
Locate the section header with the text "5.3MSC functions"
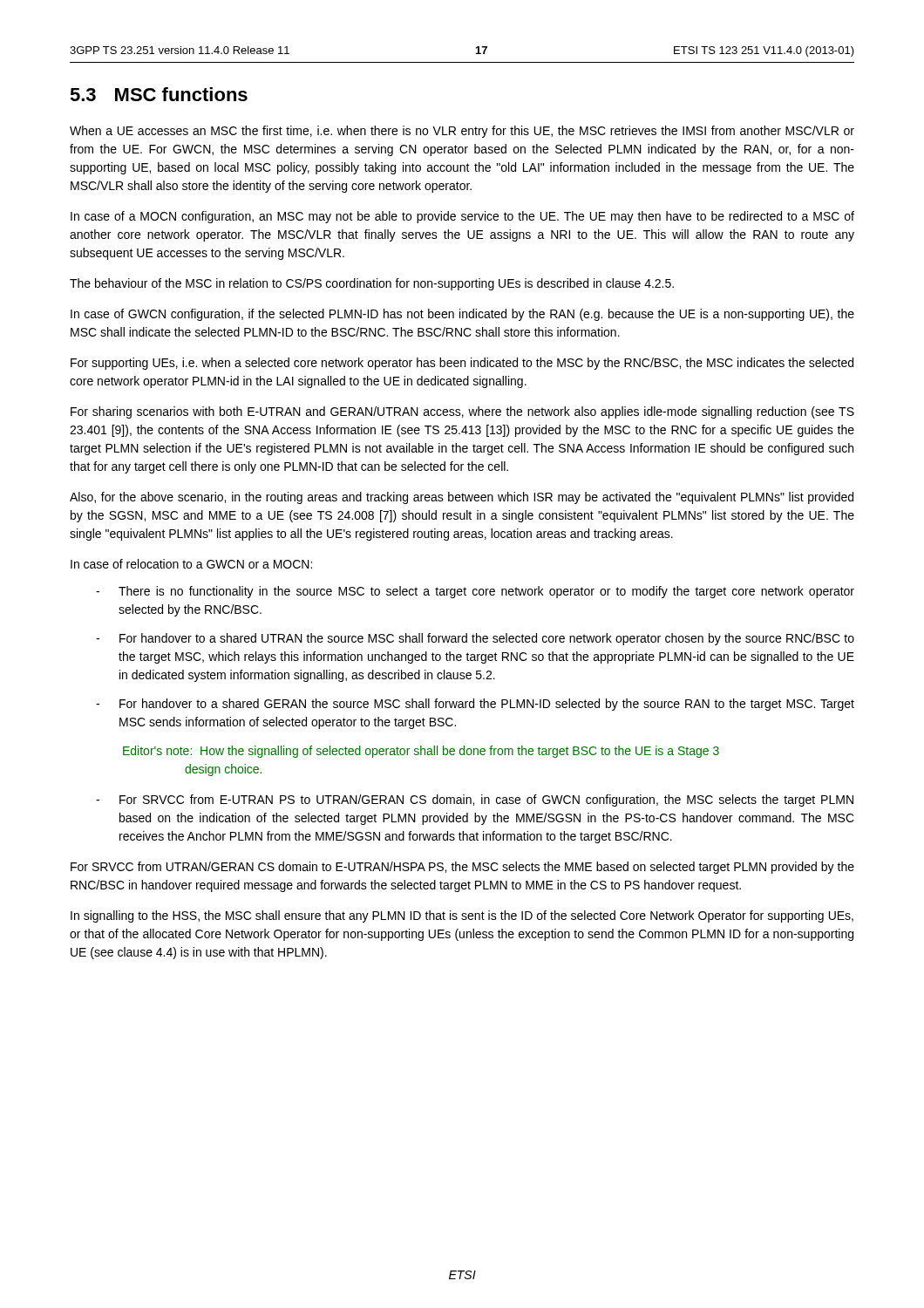point(159,95)
